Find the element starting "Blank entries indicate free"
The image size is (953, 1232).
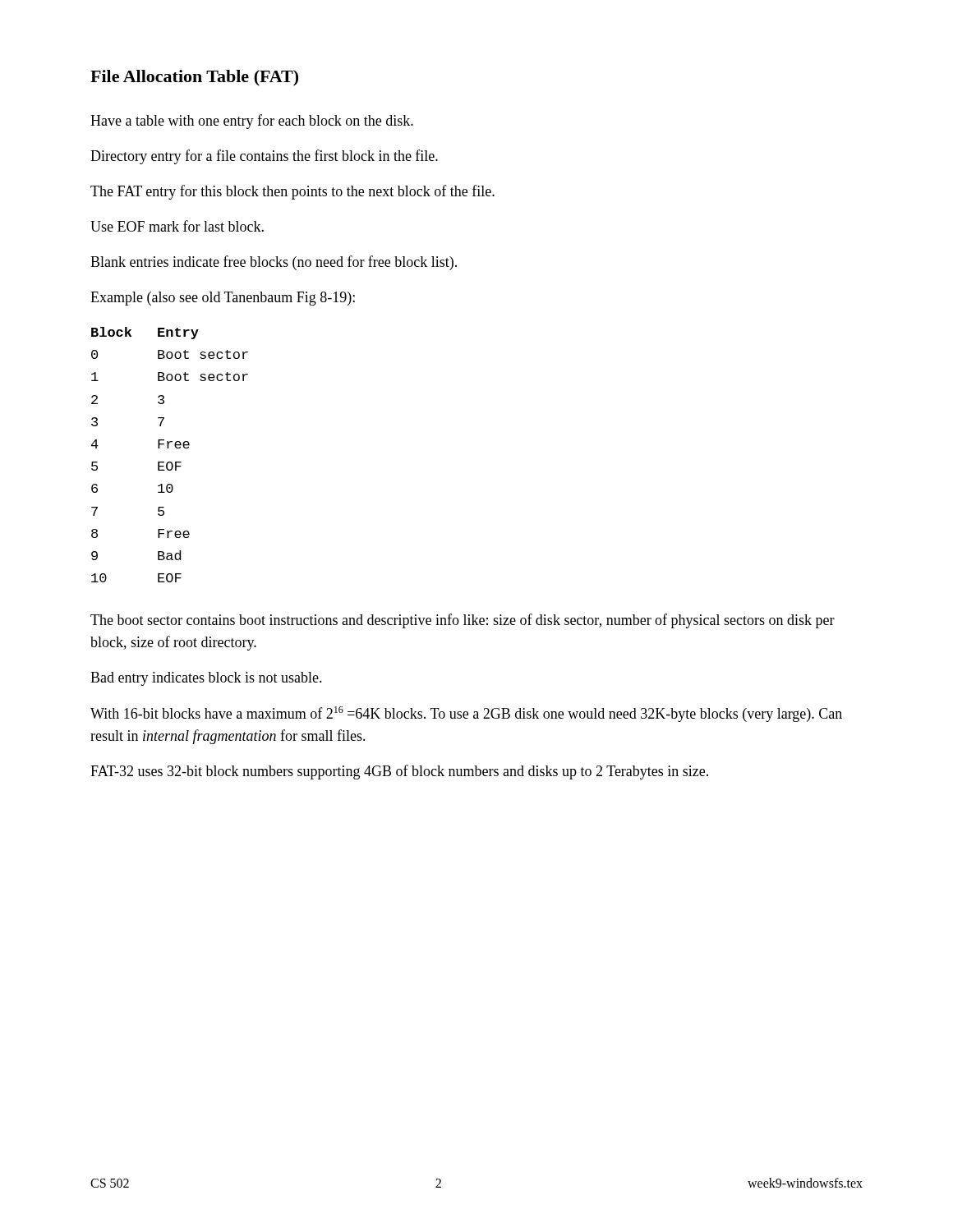[x=274, y=262]
